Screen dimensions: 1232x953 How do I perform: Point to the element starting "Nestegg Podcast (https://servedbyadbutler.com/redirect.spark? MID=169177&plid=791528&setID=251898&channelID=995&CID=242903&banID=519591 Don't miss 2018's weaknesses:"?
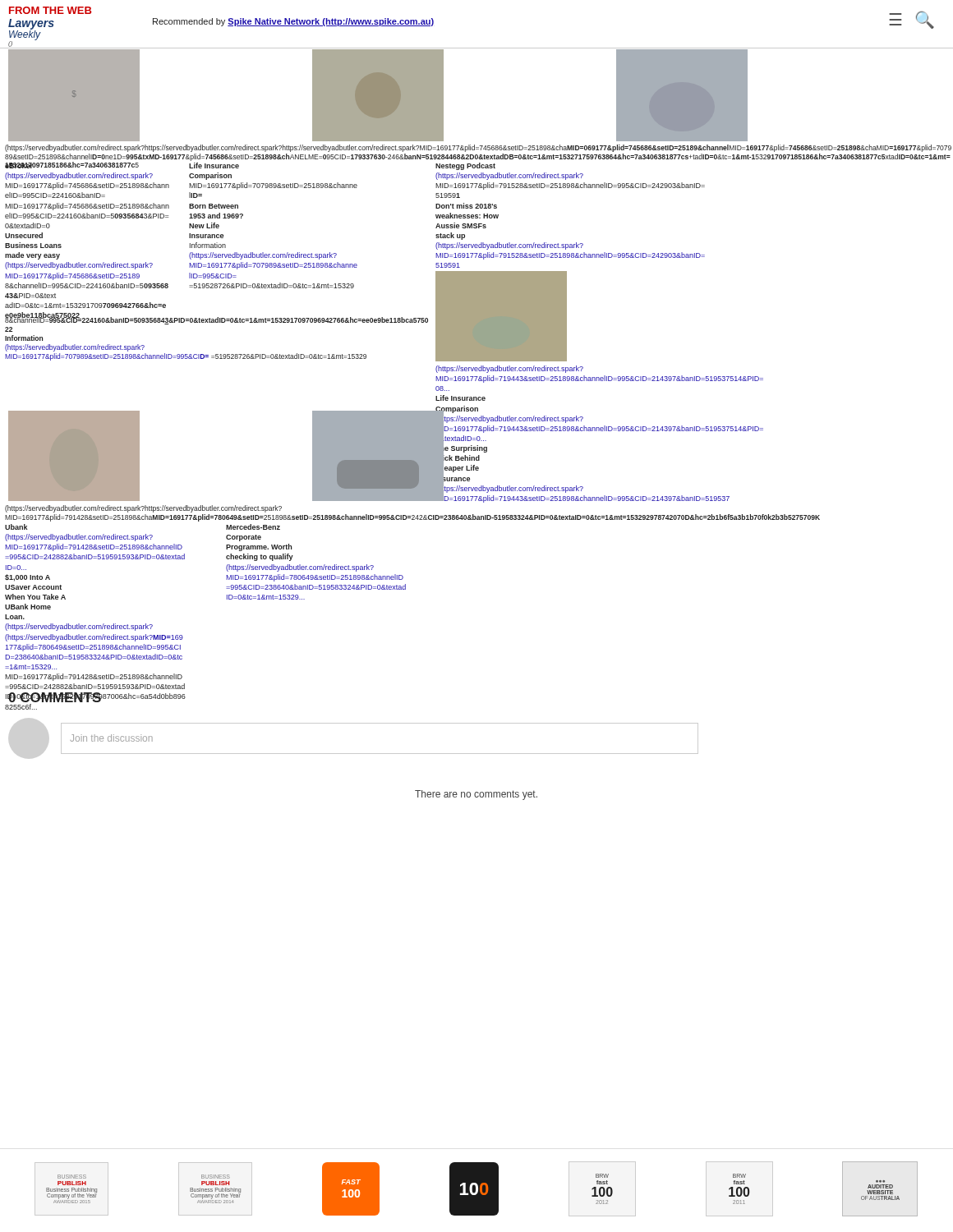tap(465, 166)
